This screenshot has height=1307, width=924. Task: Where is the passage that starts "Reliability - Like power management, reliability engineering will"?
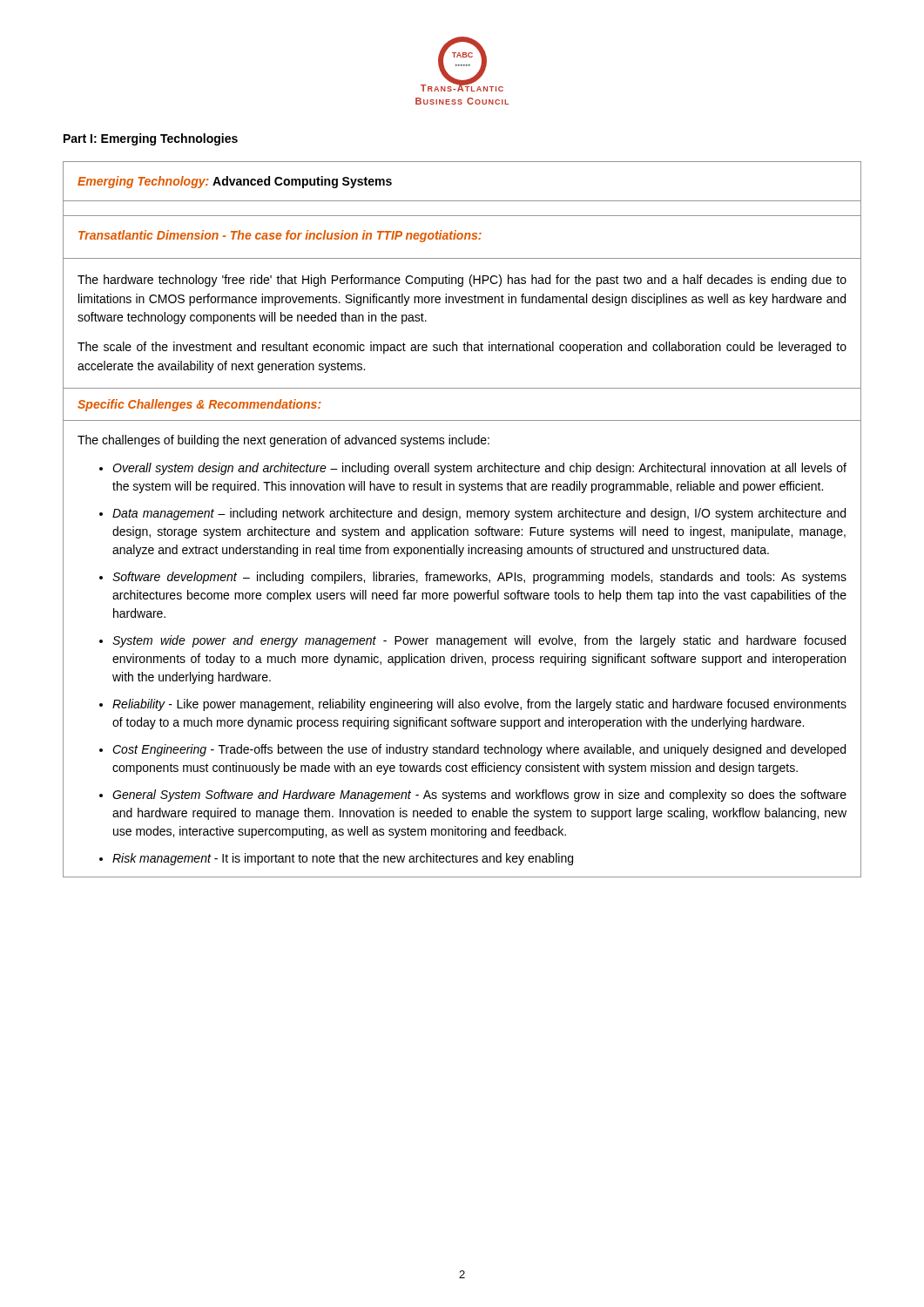pyautogui.click(x=479, y=713)
